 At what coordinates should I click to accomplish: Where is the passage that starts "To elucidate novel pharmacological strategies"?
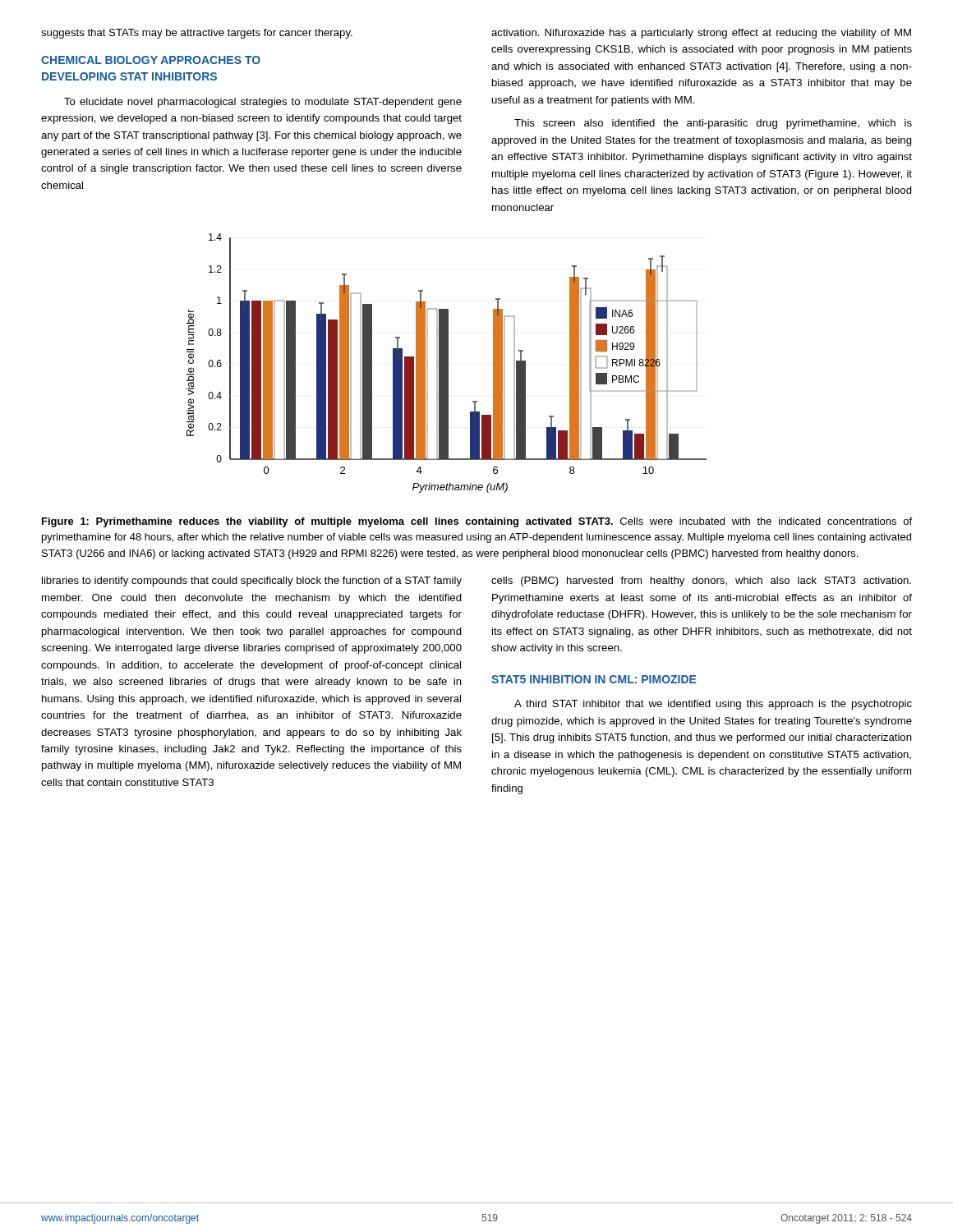coord(251,143)
